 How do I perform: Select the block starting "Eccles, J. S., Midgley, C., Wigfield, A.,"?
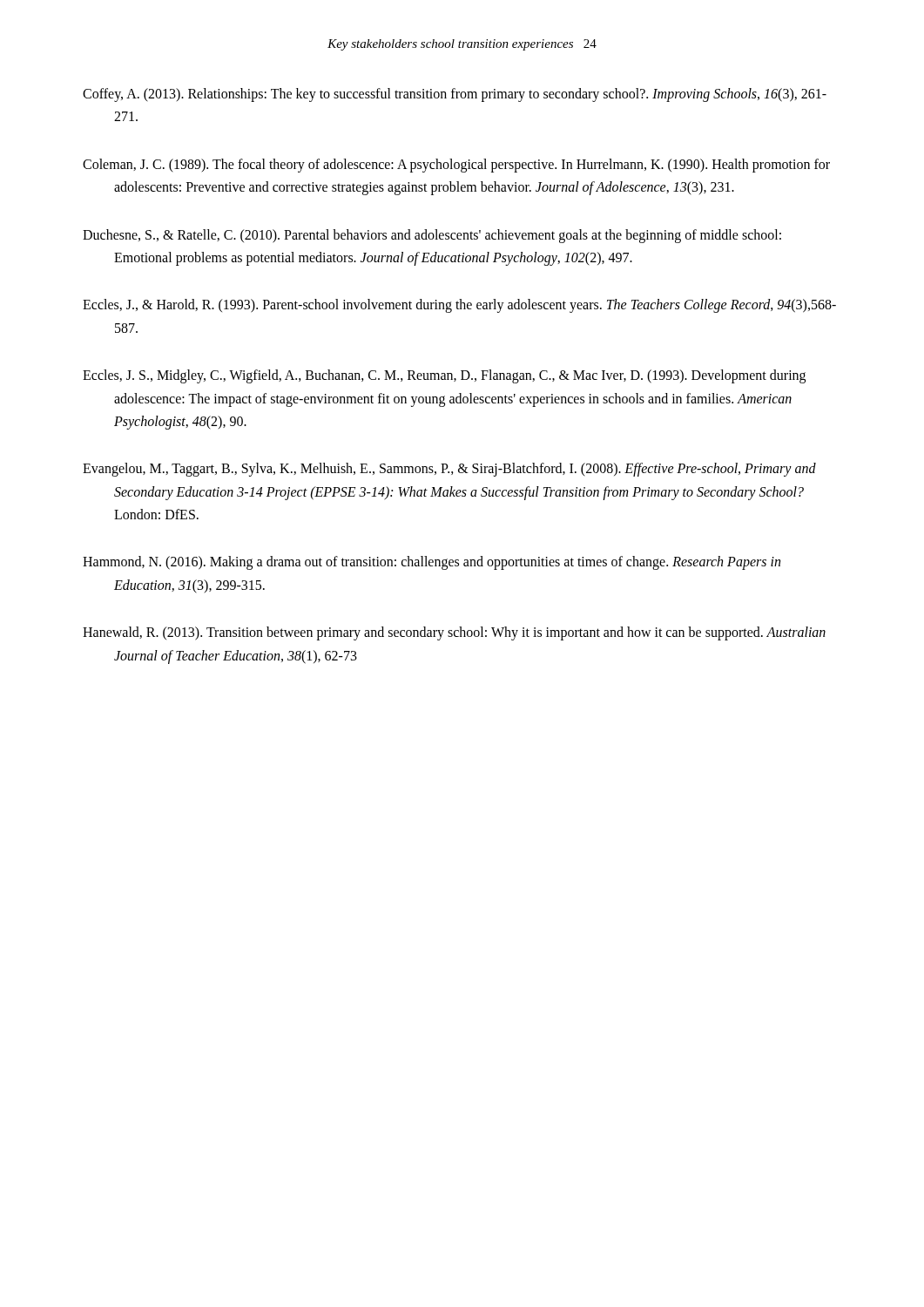tap(444, 398)
